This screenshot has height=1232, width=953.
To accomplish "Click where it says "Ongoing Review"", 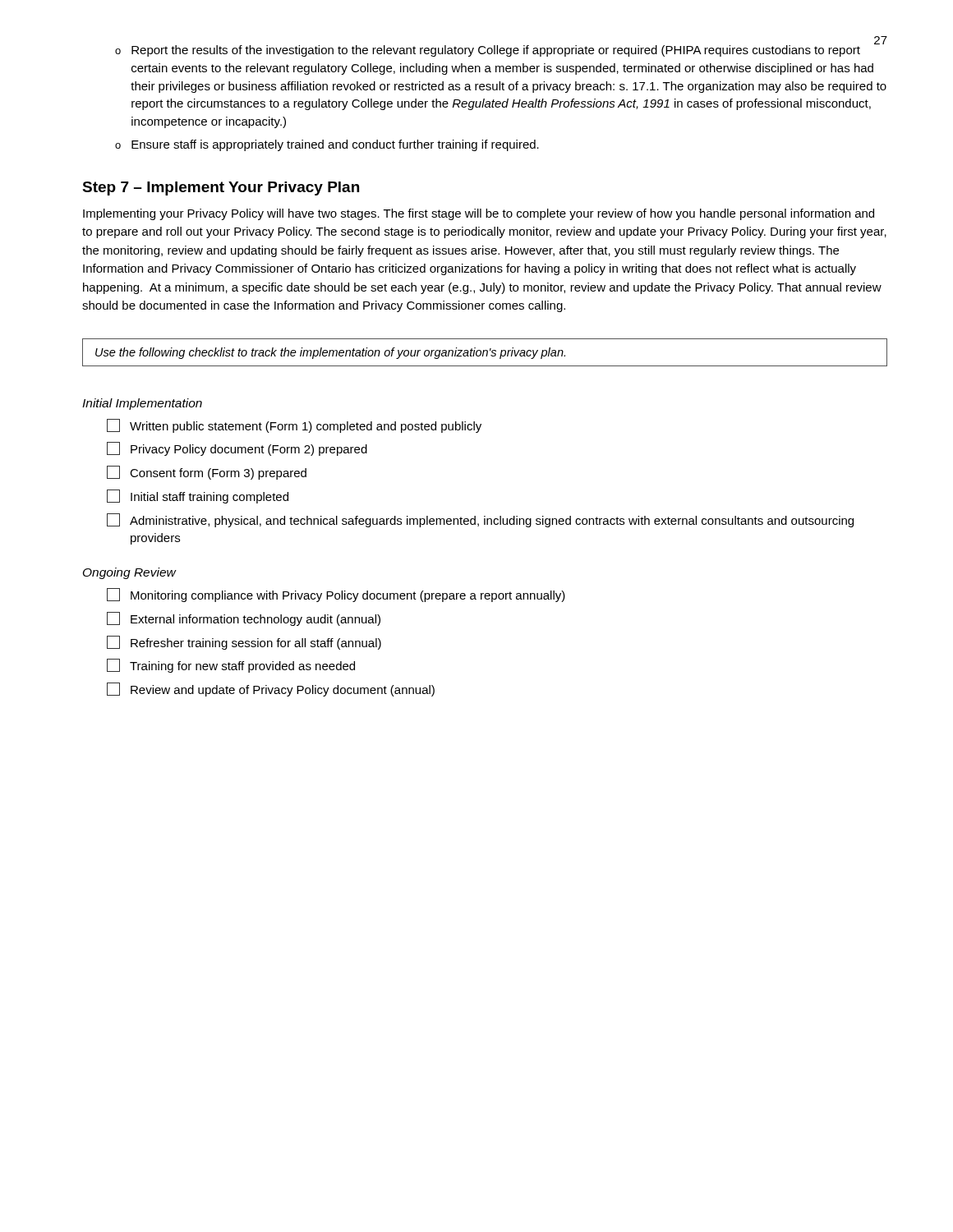I will point(129,572).
